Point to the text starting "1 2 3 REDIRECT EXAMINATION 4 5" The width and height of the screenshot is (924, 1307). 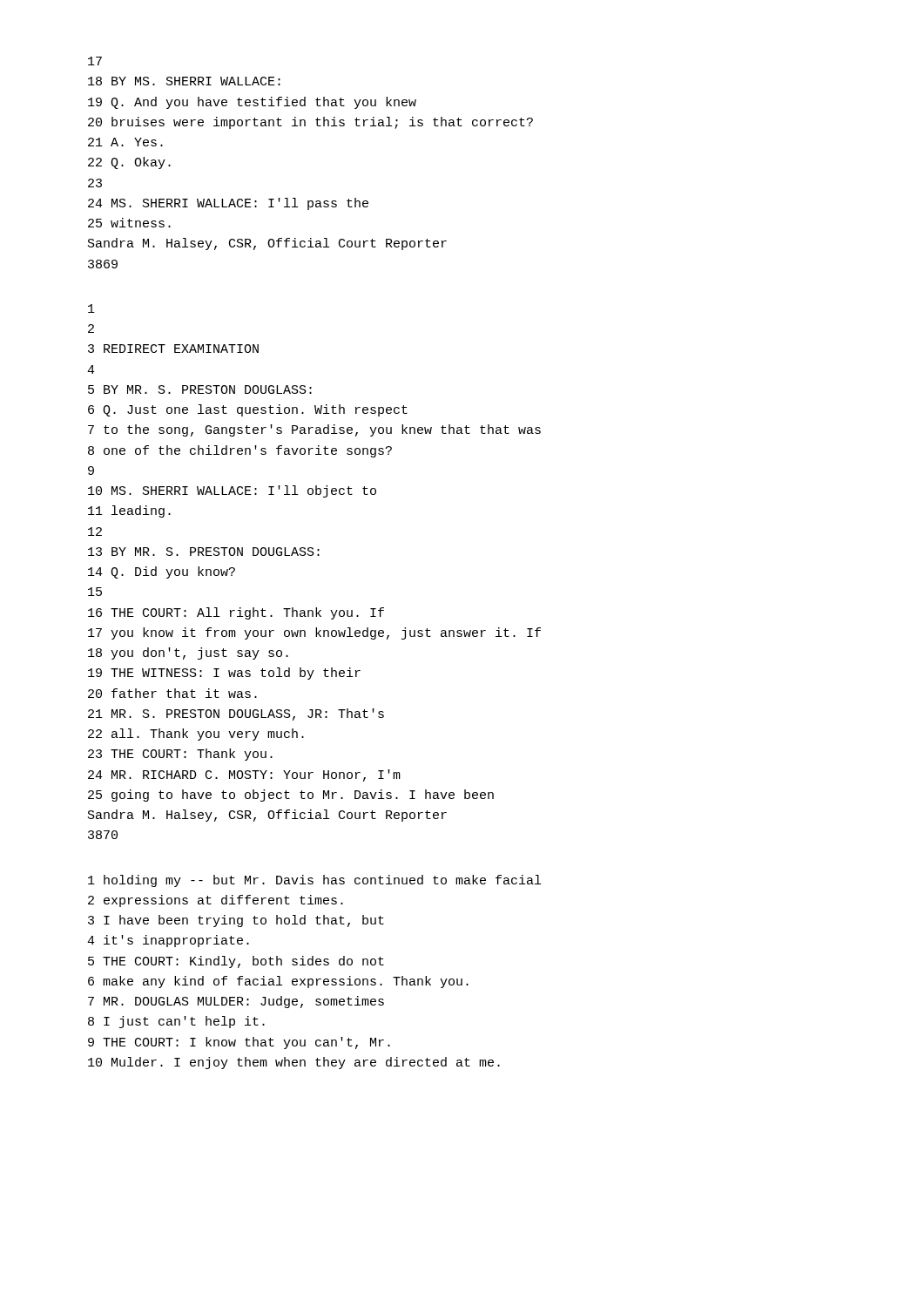pyautogui.click(x=91, y=308)
